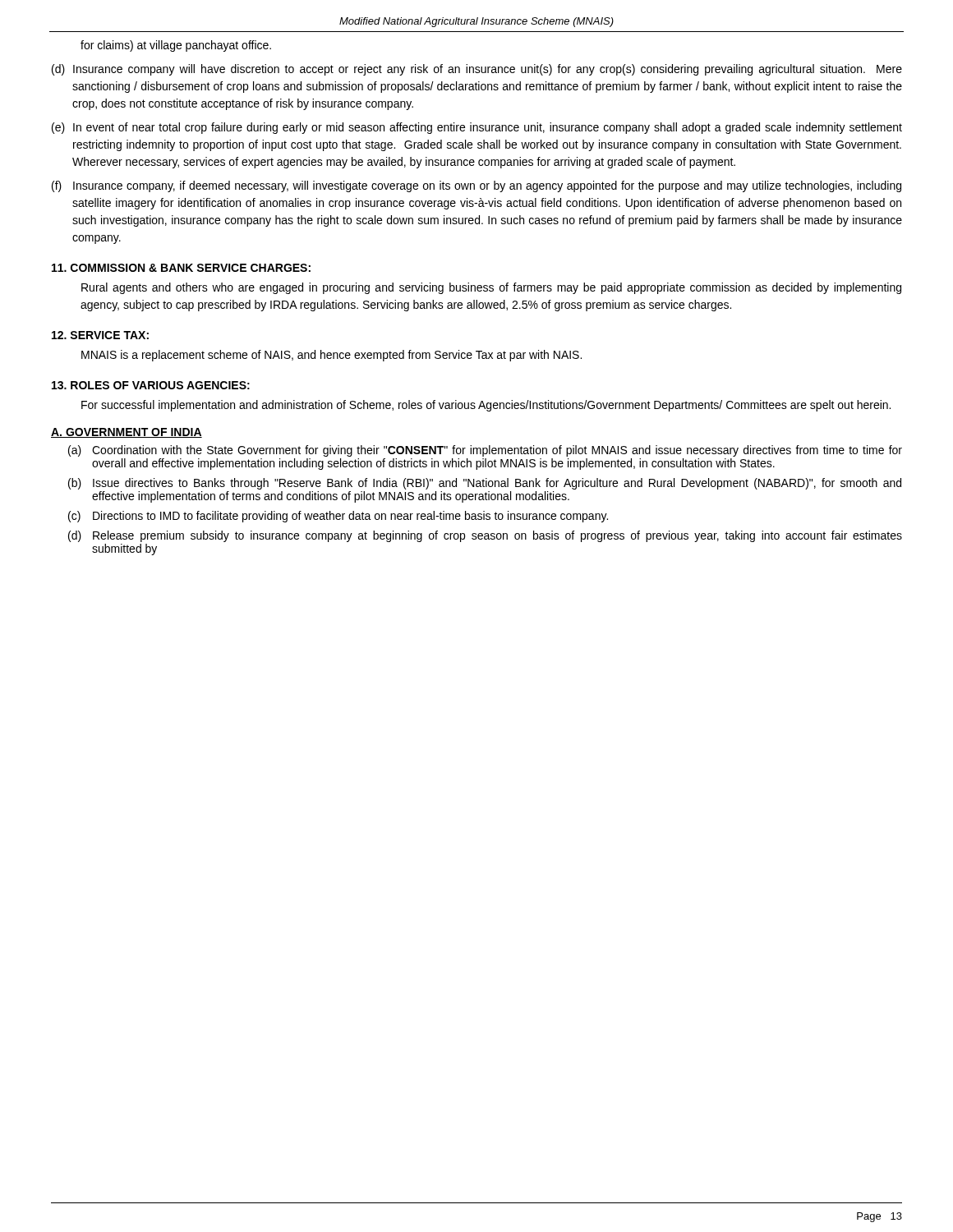Viewport: 953px width, 1232px height.
Task: Navigate to the text block starting "(d) Insurance company will have discretion"
Action: tap(476, 87)
